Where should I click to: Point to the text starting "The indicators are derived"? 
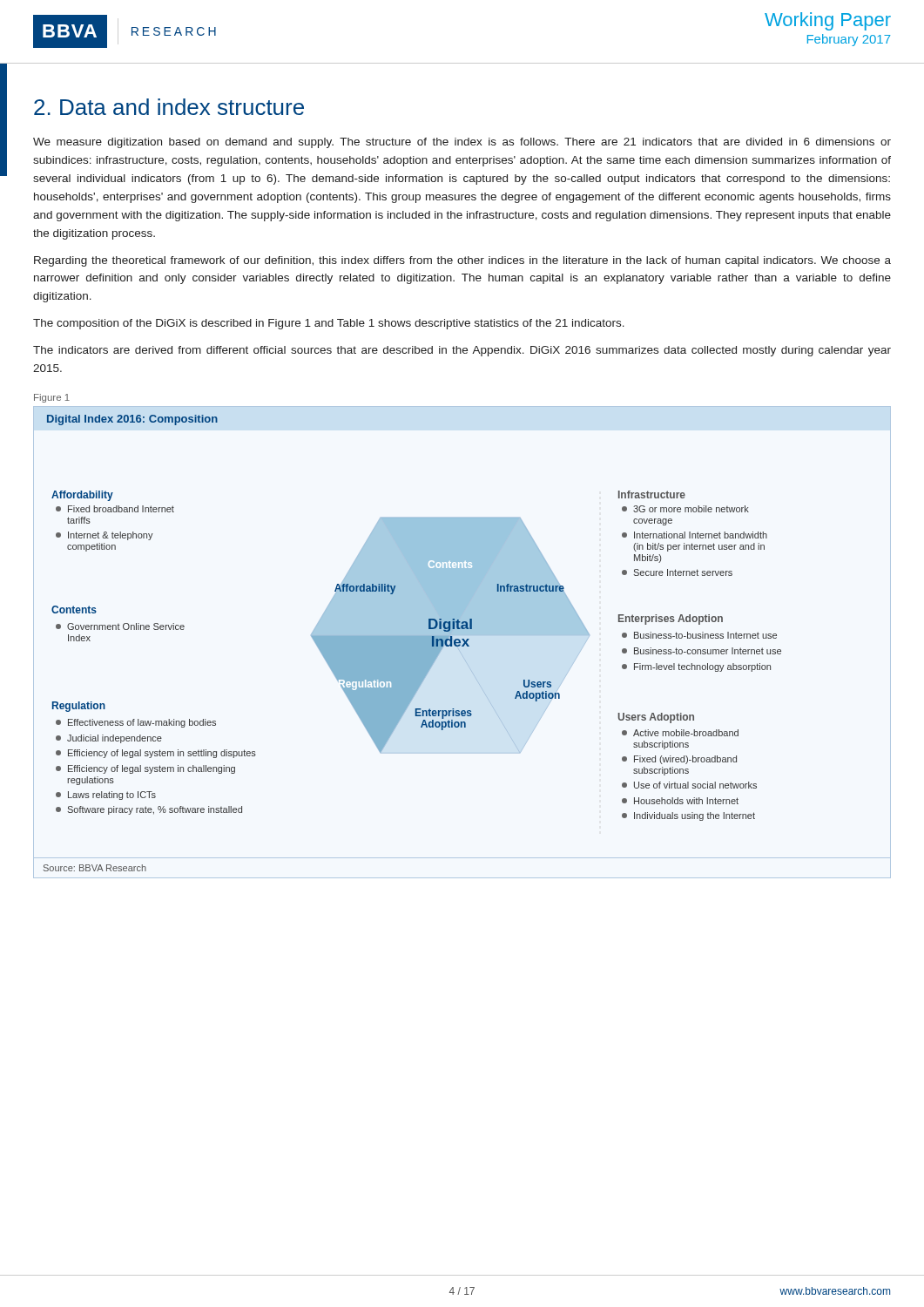pyautogui.click(x=462, y=359)
